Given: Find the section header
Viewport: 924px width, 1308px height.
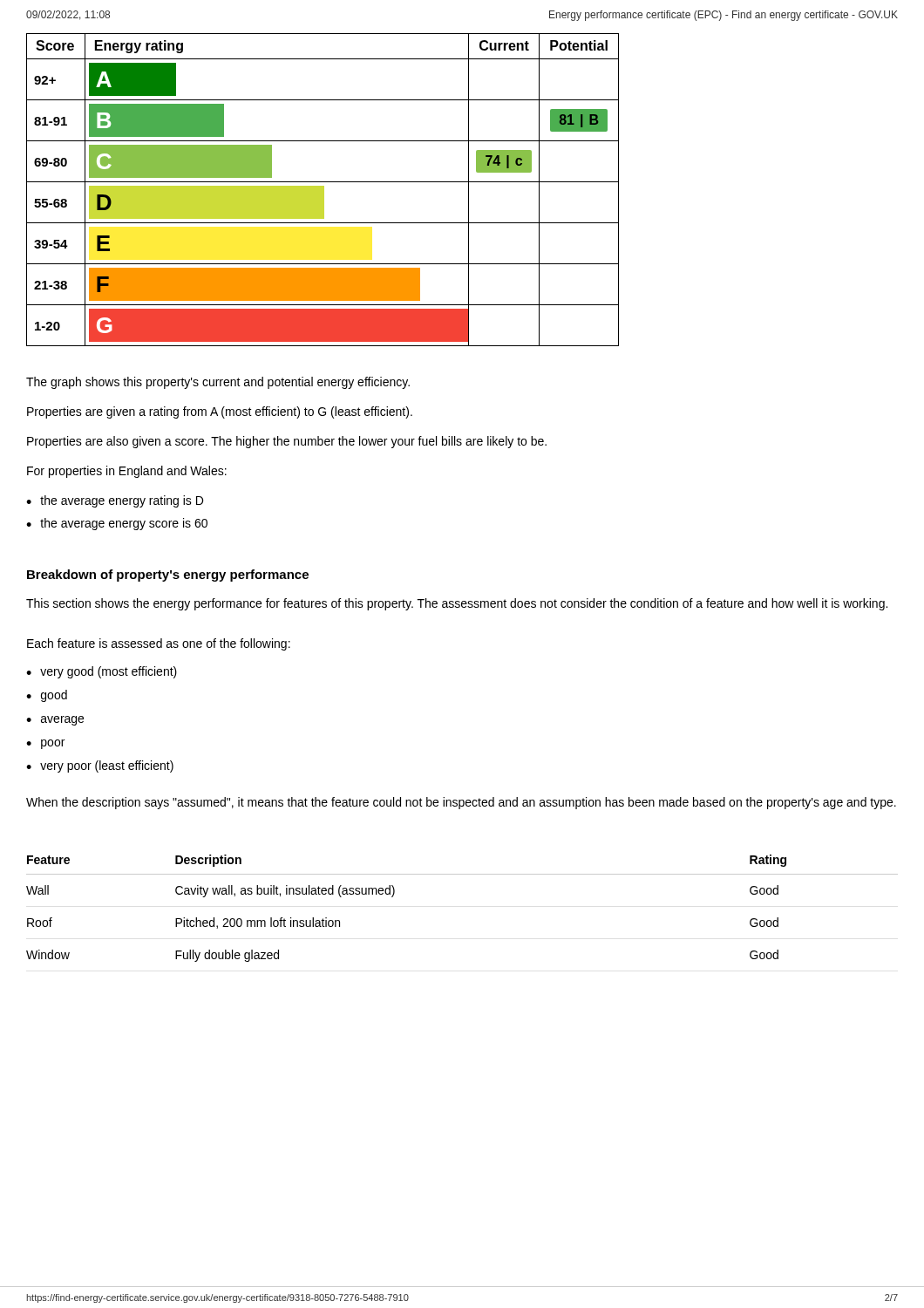Looking at the screenshot, I should pos(168,574).
